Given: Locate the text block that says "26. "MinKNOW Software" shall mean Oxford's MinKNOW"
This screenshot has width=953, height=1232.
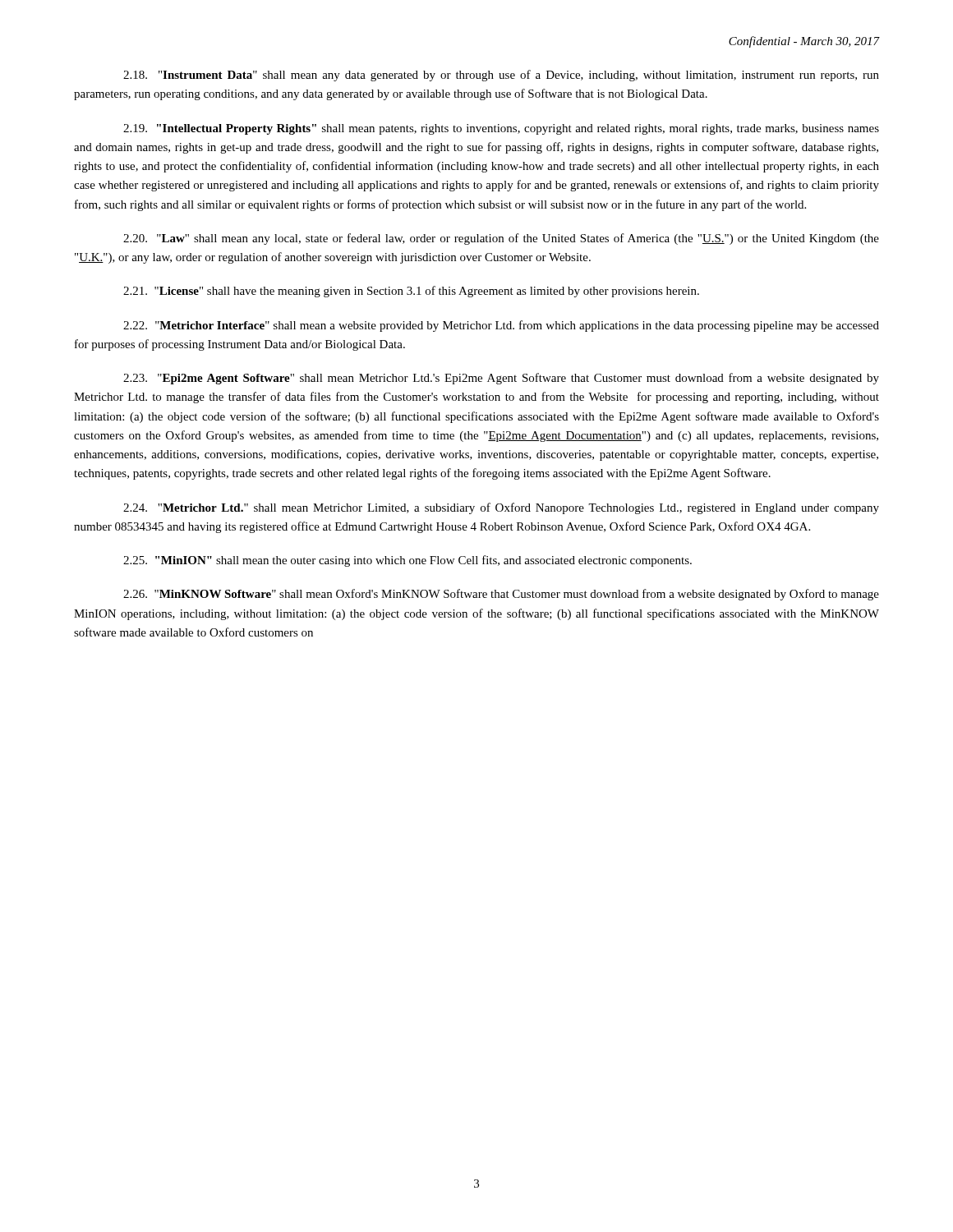Looking at the screenshot, I should [x=476, y=613].
